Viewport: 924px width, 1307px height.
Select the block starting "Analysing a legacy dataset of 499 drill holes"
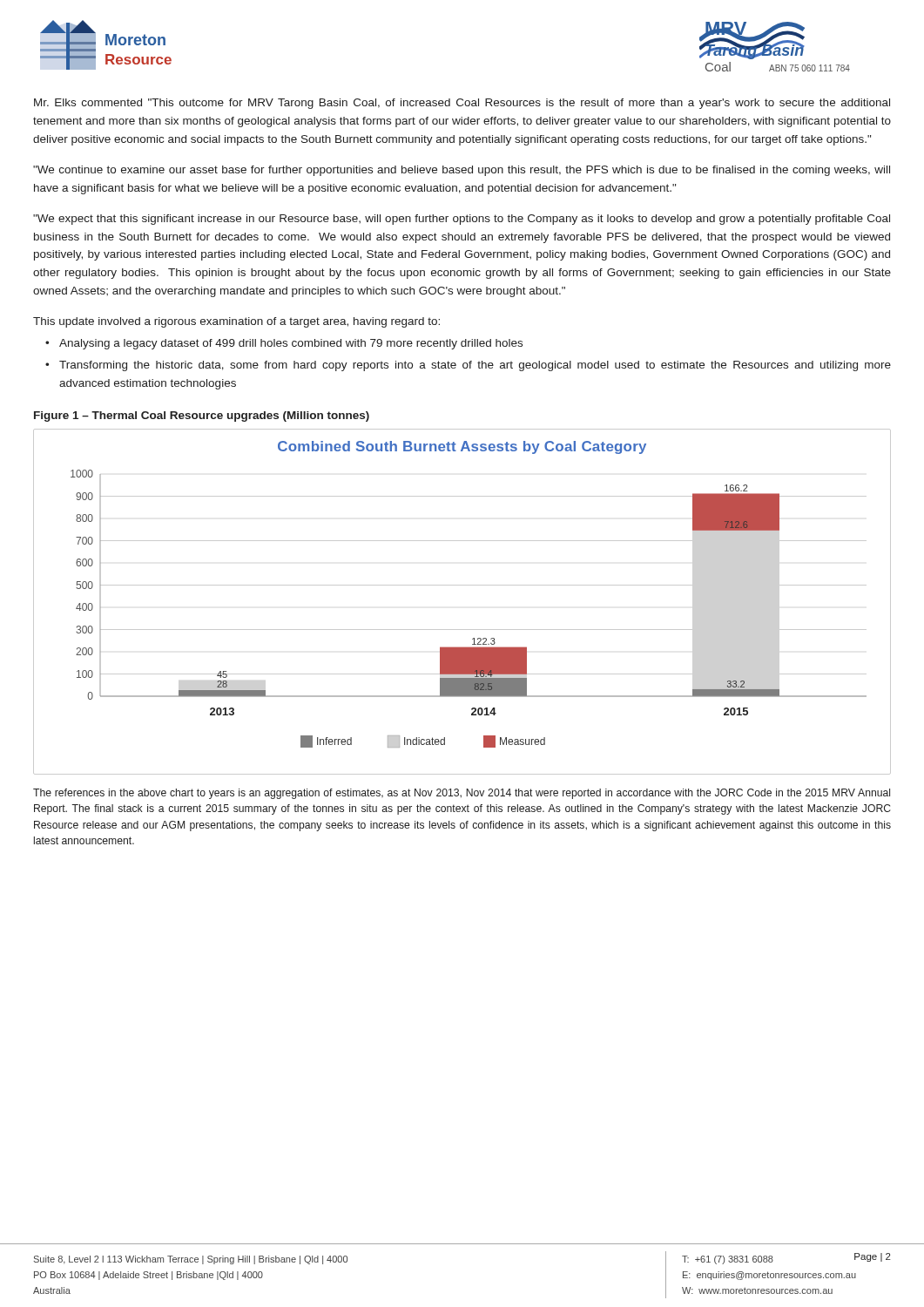click(291, 343)
